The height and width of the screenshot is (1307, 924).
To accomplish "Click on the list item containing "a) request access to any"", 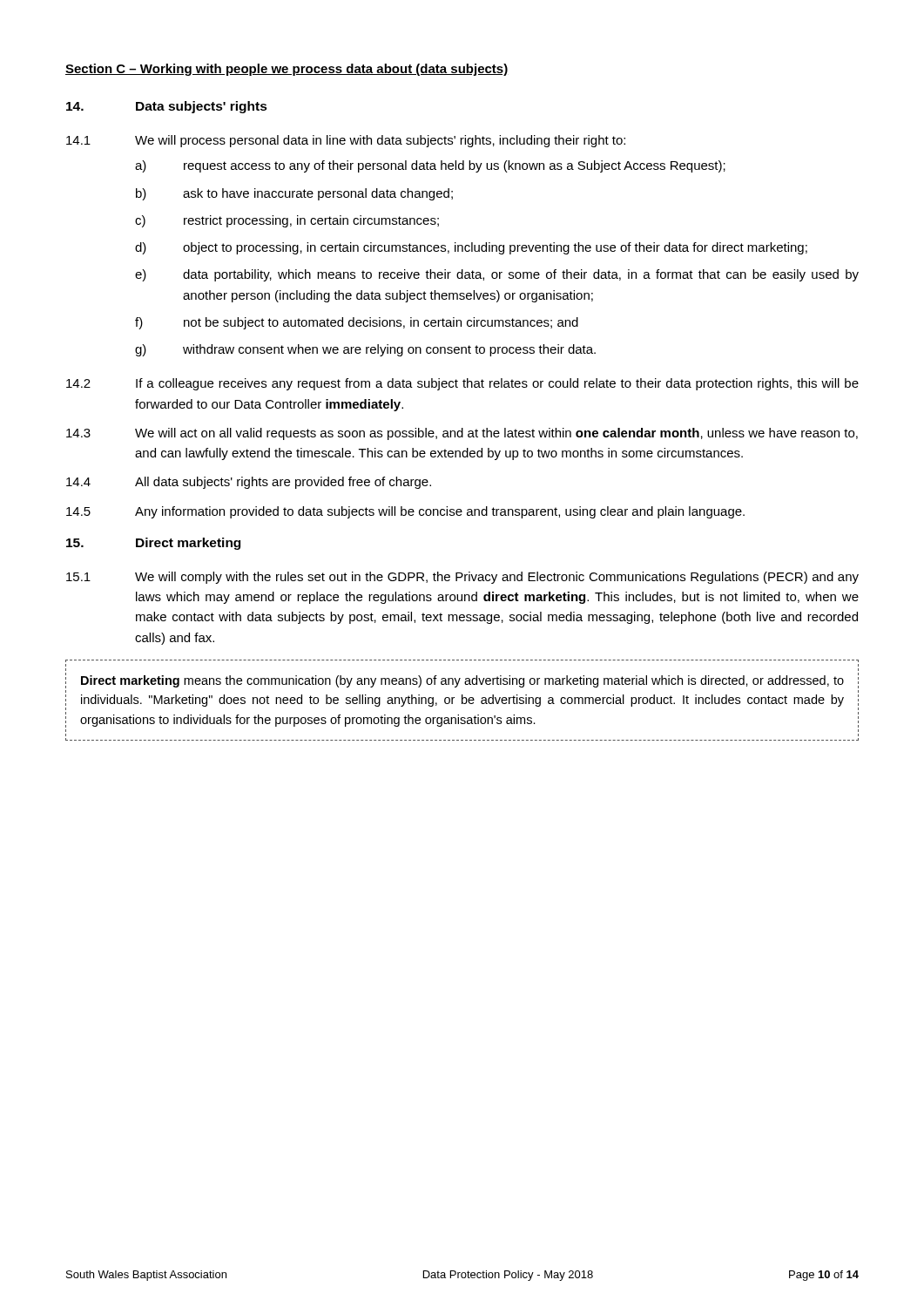I will pyautogui.click(x=497, y=165).
